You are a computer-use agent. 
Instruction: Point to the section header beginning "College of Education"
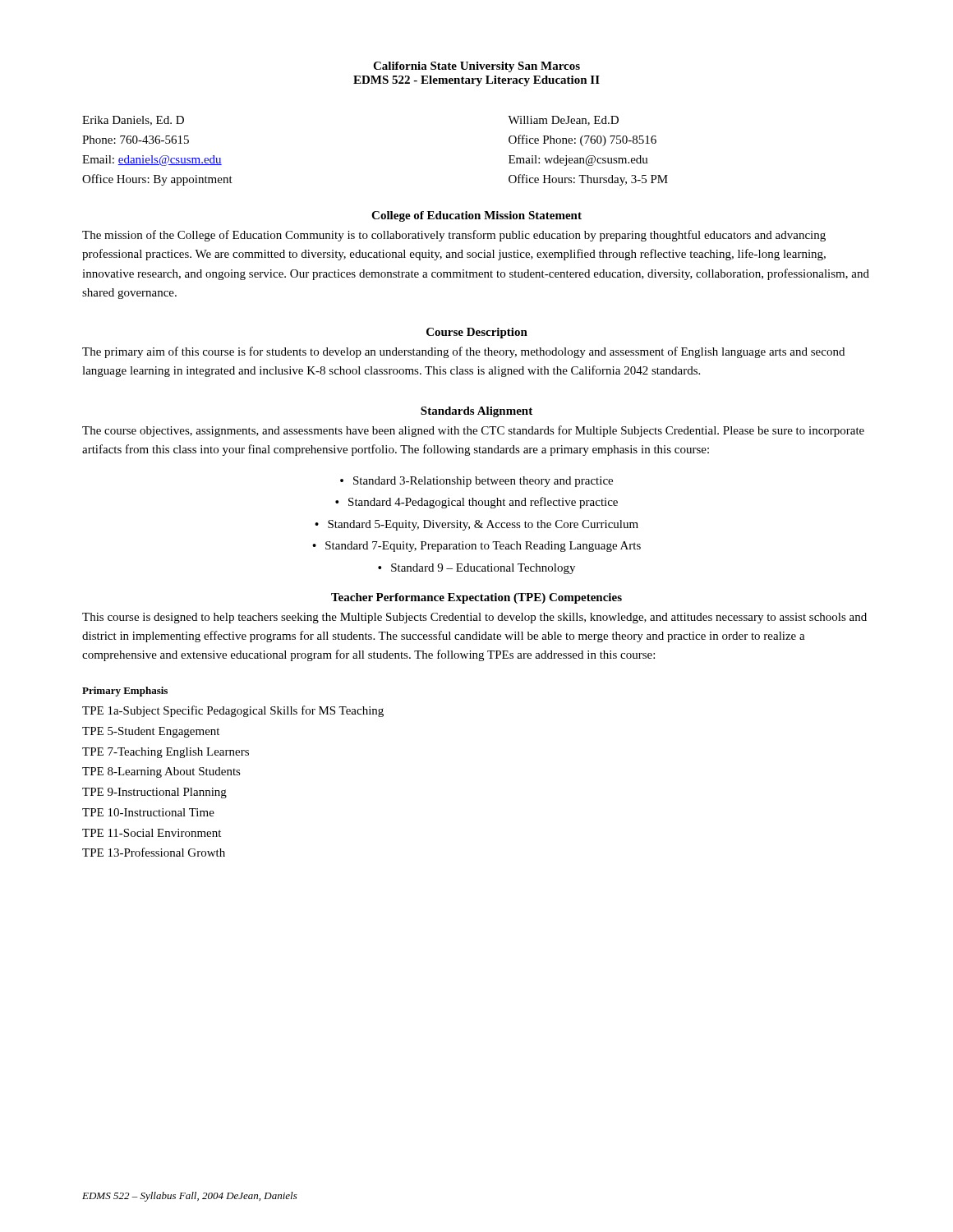point(476,215)
